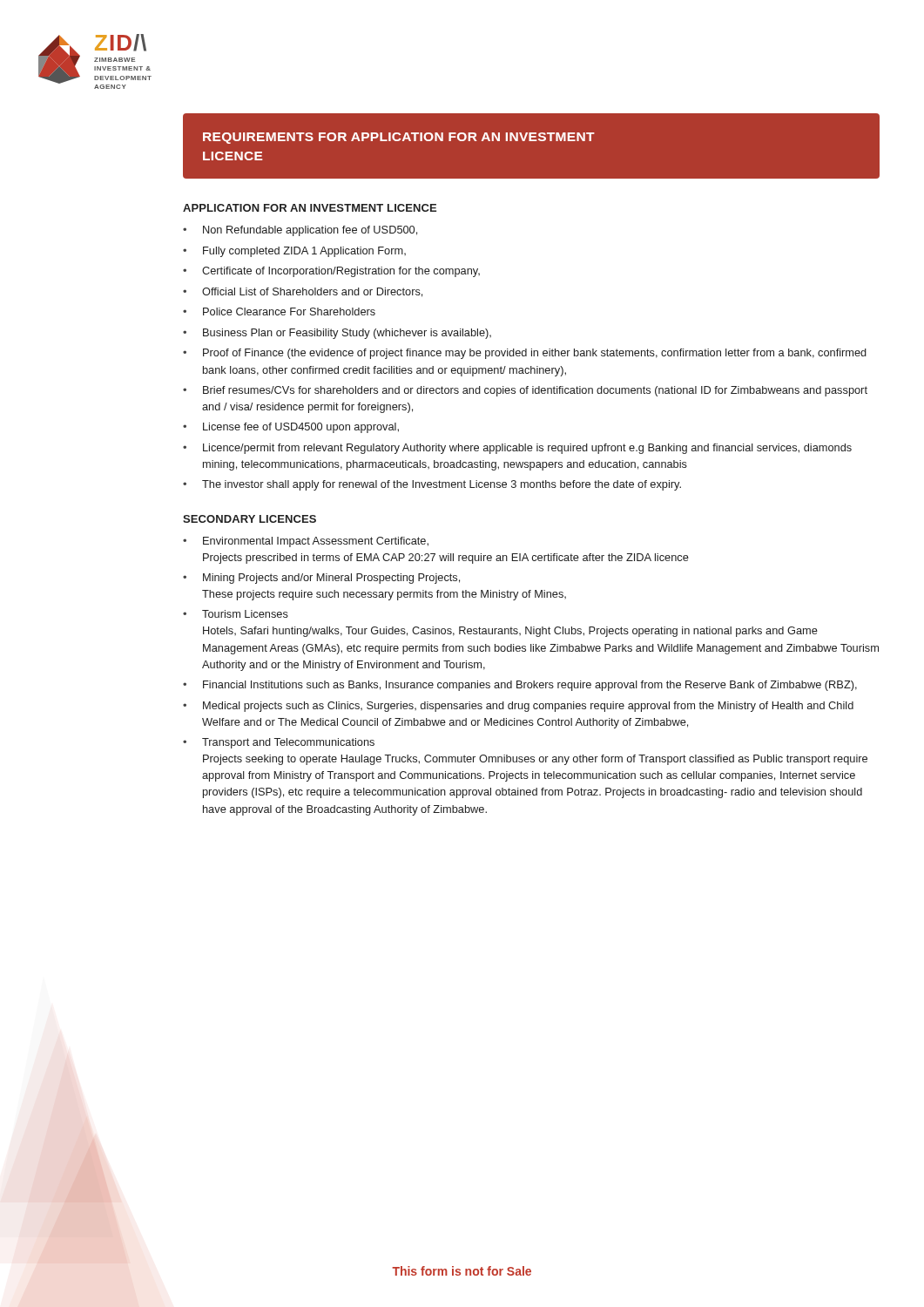The width and height of the screenshot is (924, 1307).
Task: Find the block on this page that starts "• Non Refundable application"
Action: click(300, 231)
